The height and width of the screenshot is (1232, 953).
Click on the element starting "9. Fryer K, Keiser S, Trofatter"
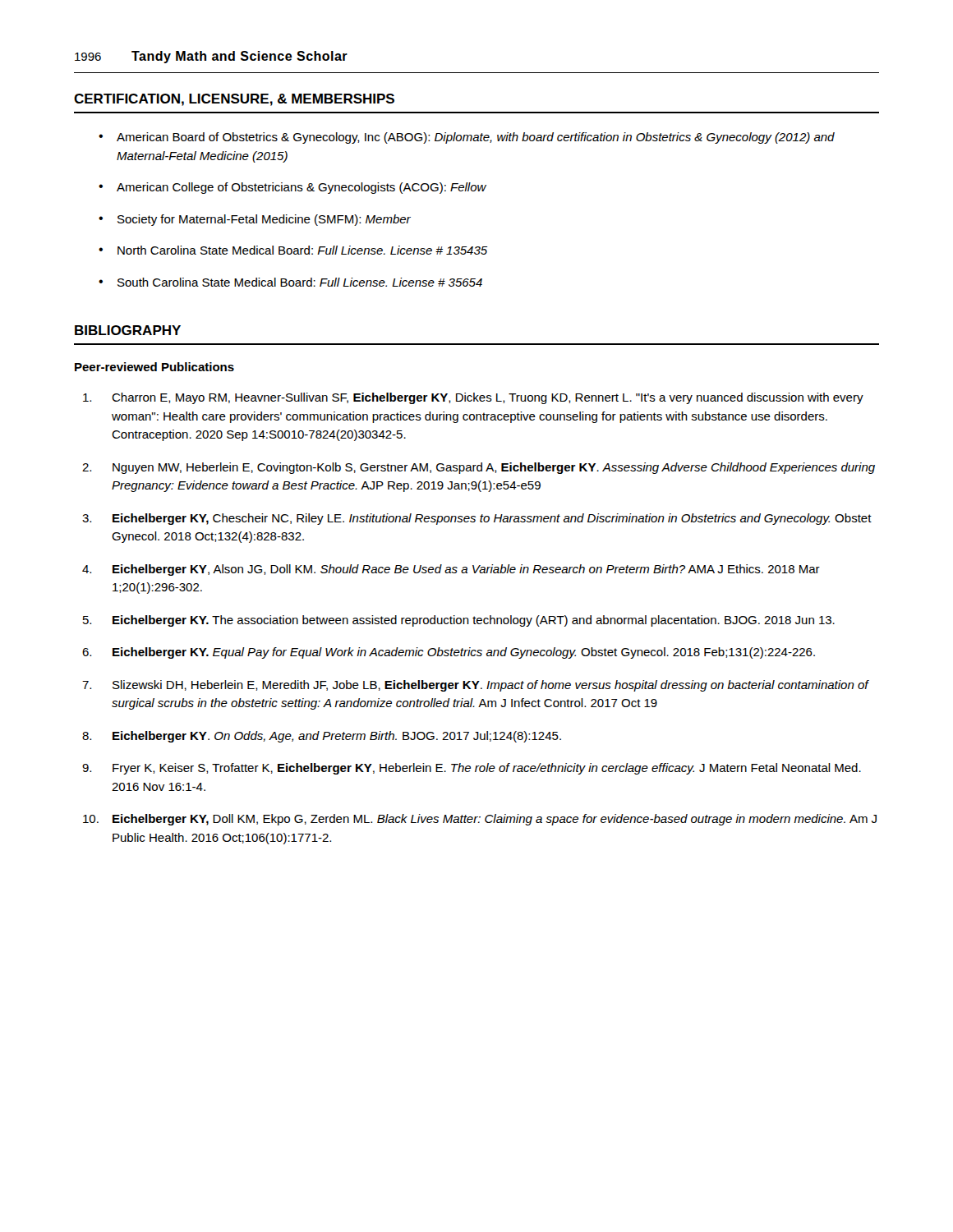click(x=481, y=777)
